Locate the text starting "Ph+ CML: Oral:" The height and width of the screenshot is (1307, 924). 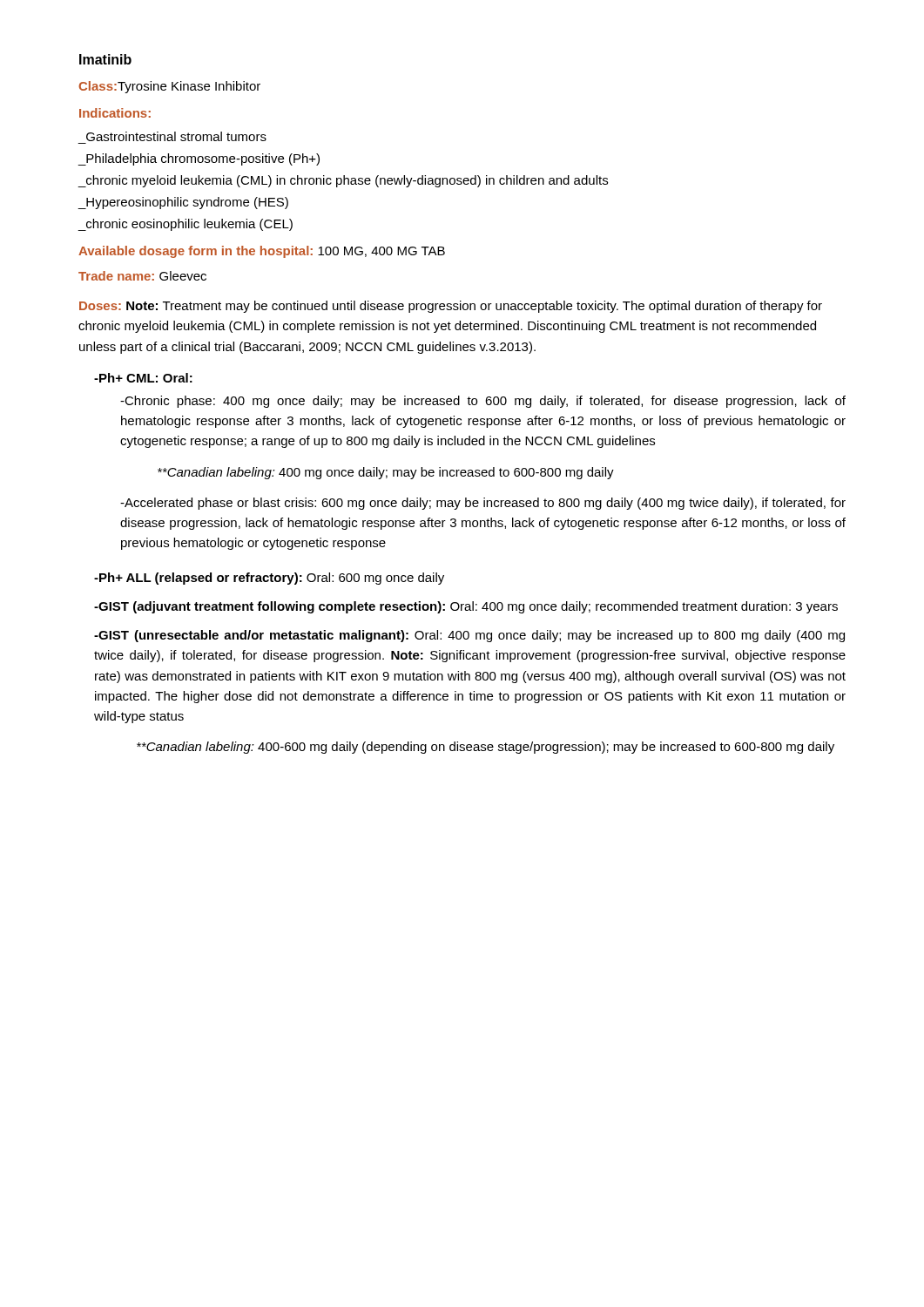tap(144, 378)
